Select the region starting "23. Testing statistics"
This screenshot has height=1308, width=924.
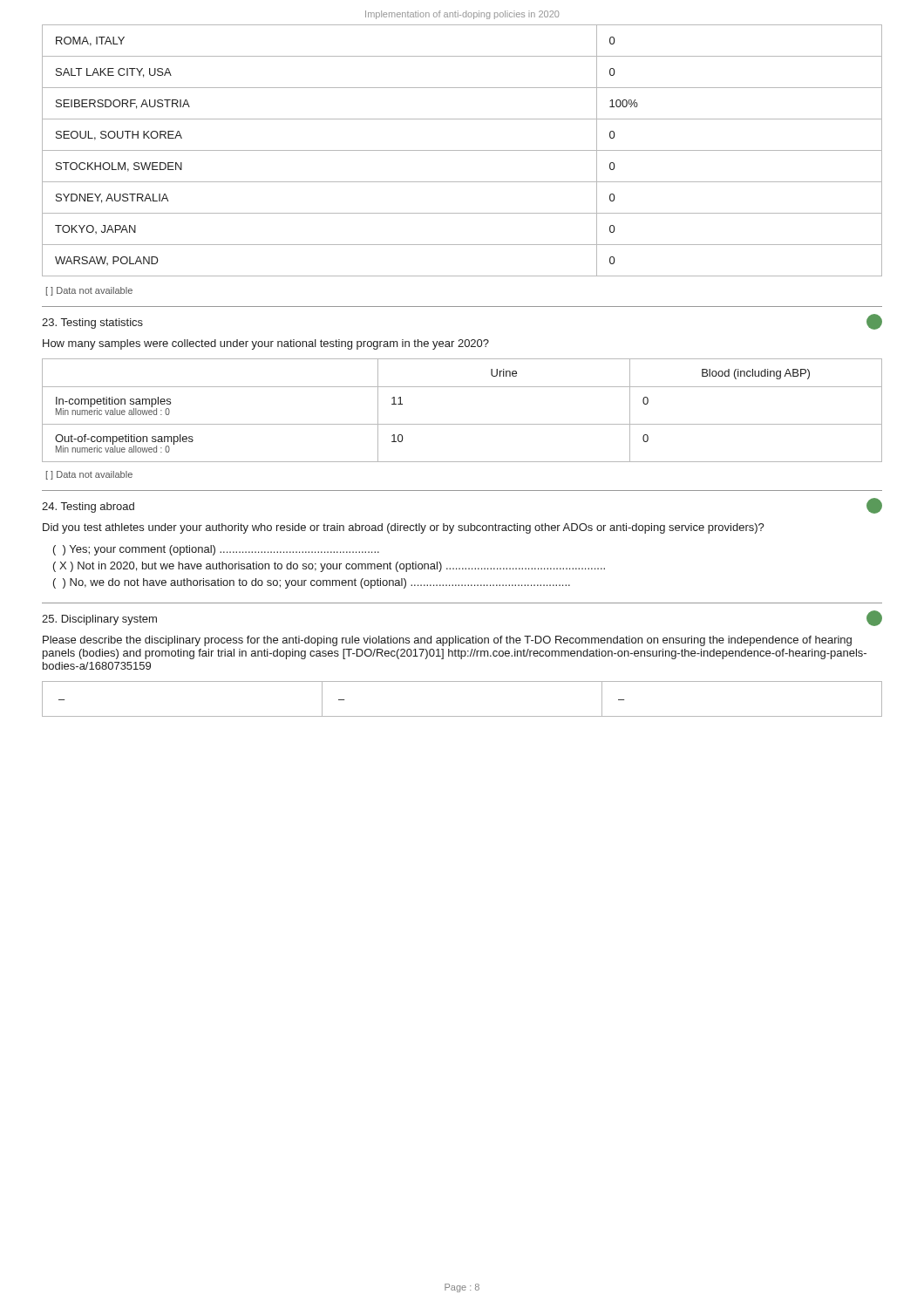92,322
